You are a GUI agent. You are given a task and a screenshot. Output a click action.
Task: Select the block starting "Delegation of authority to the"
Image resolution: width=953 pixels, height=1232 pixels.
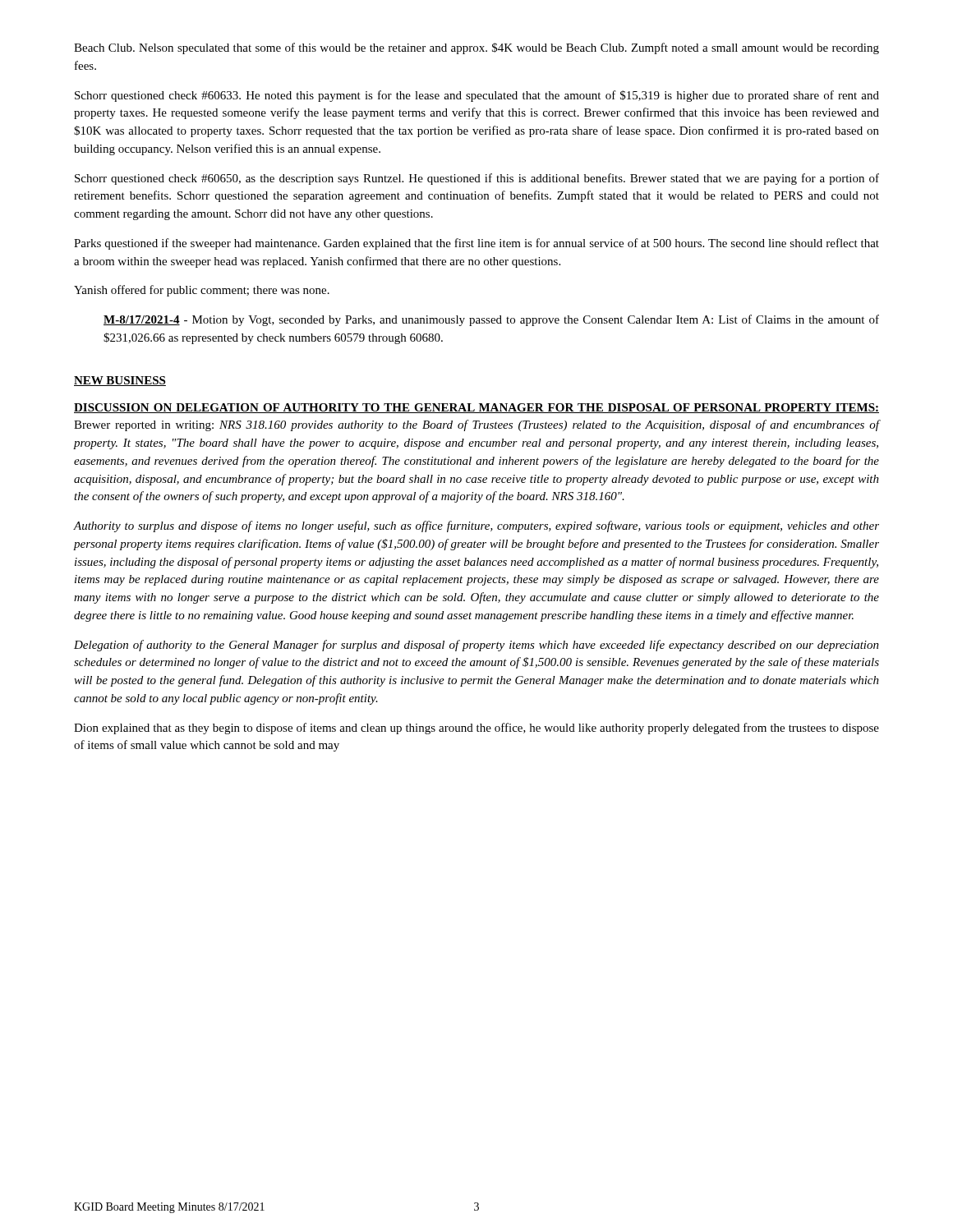point(476,671)
